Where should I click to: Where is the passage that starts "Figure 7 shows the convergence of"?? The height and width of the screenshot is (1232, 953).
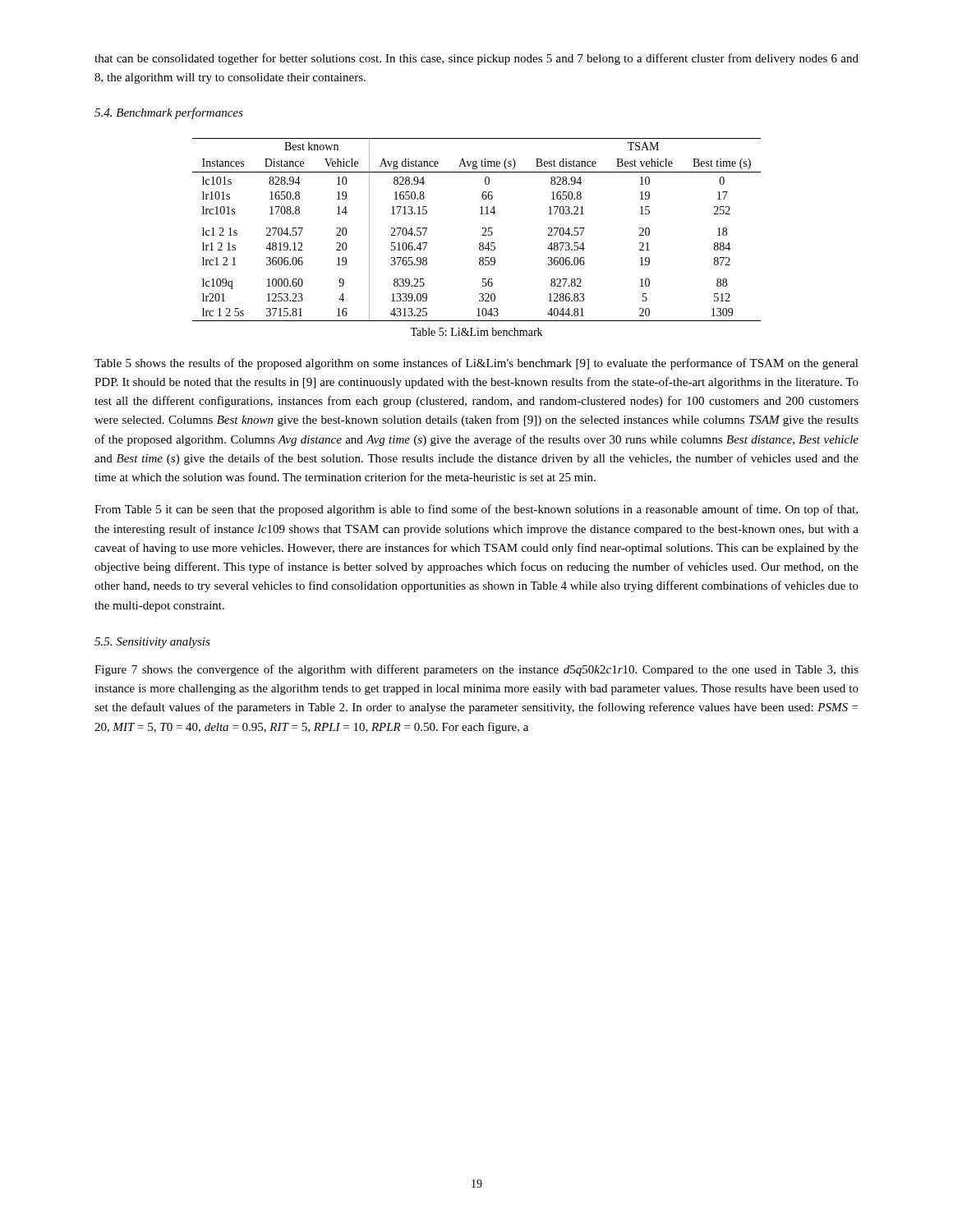tap(476, 698)
